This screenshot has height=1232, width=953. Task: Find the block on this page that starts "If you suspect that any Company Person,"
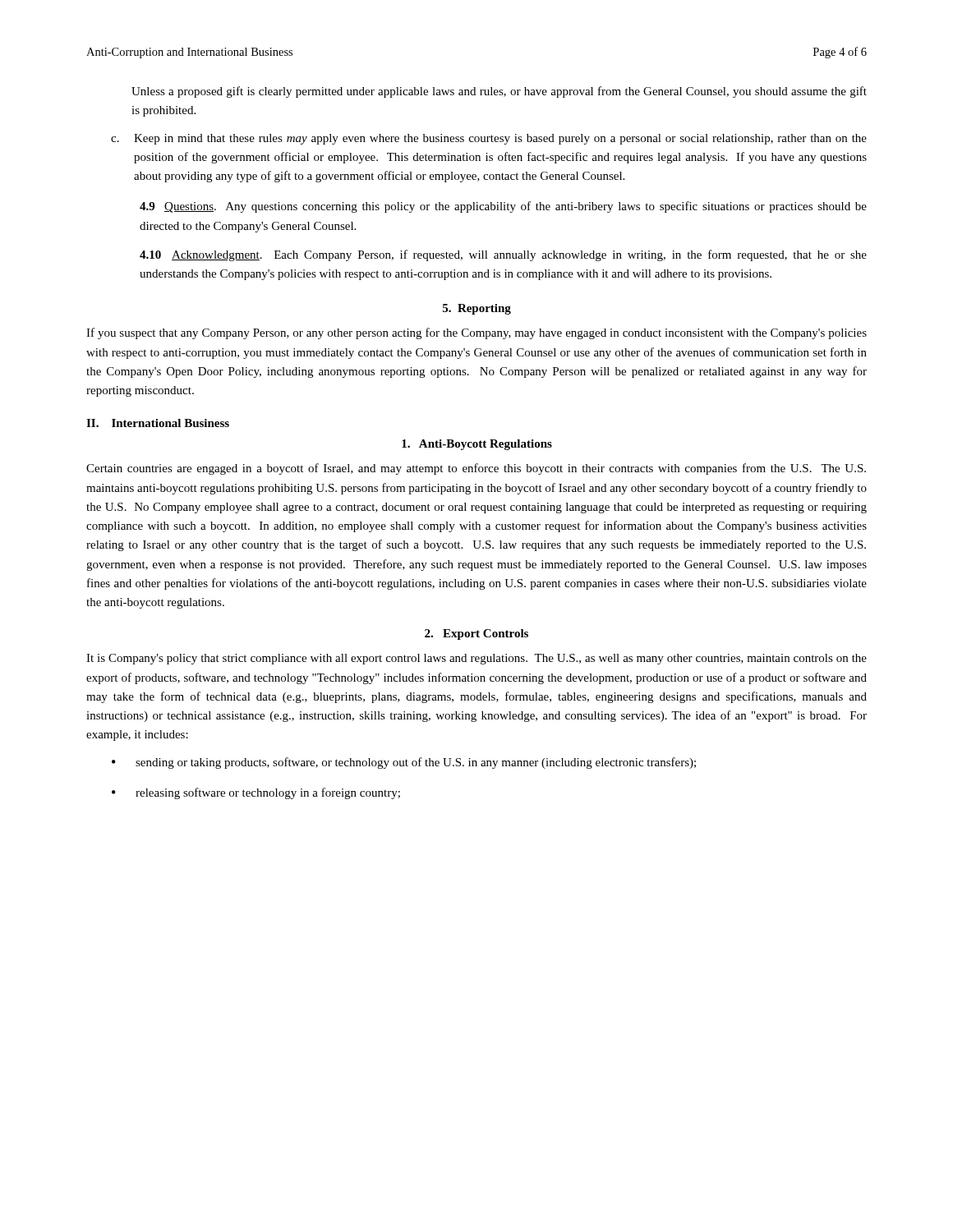tap(476, 361)
